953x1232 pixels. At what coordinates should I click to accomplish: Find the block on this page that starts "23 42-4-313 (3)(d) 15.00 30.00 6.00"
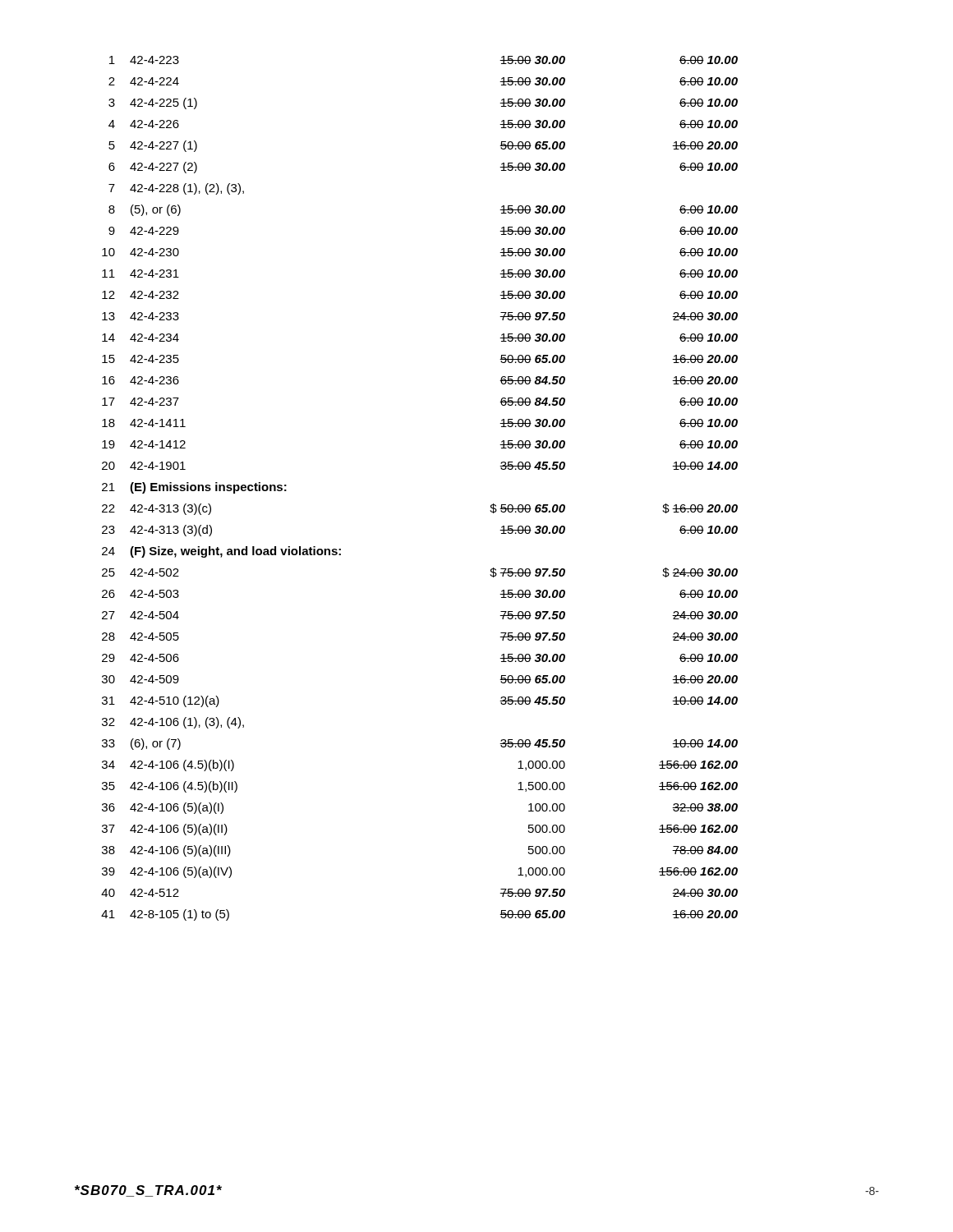click(x=169, y=530)
